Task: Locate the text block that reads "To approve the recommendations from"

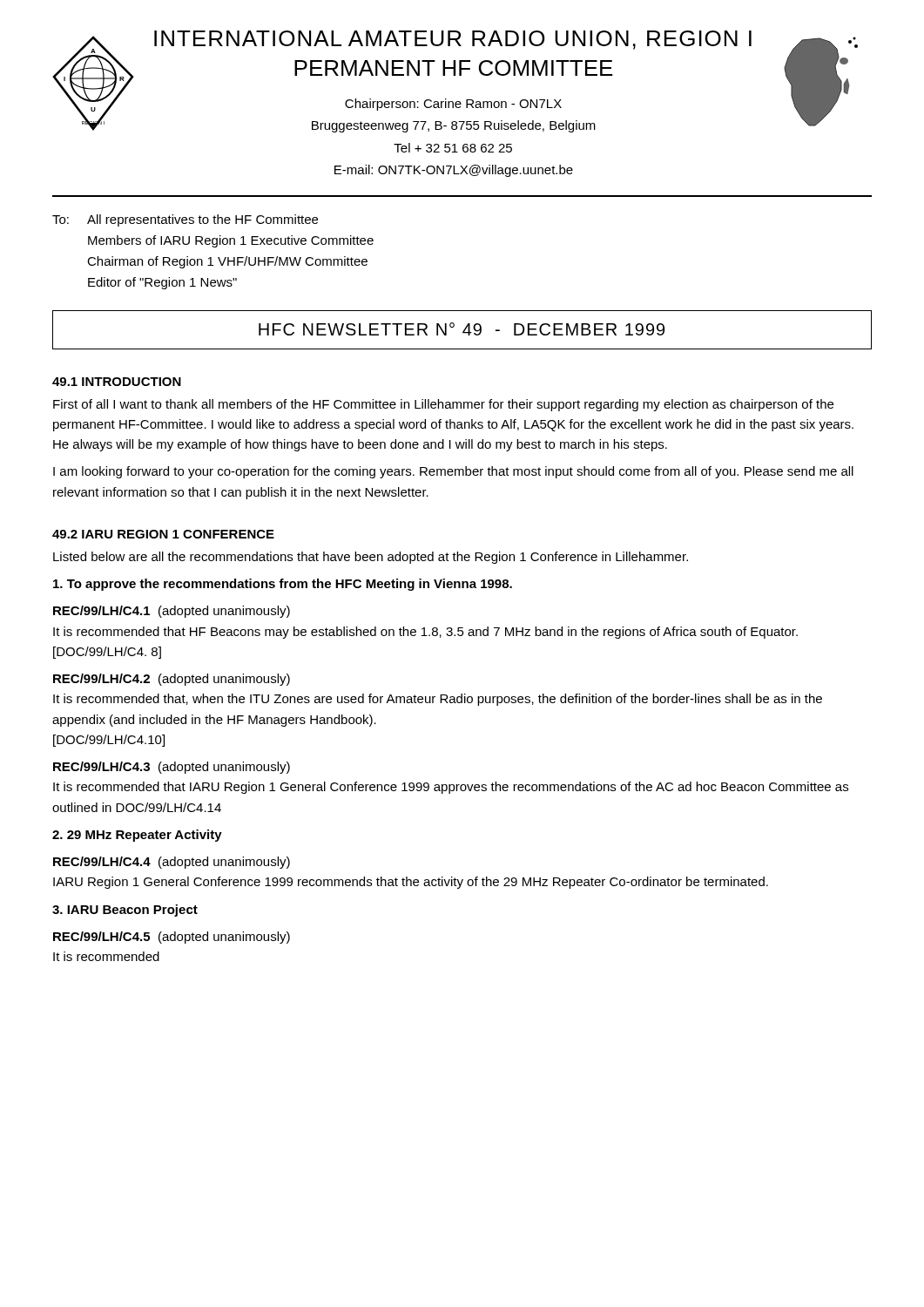Action: click(x=283, y=584)
